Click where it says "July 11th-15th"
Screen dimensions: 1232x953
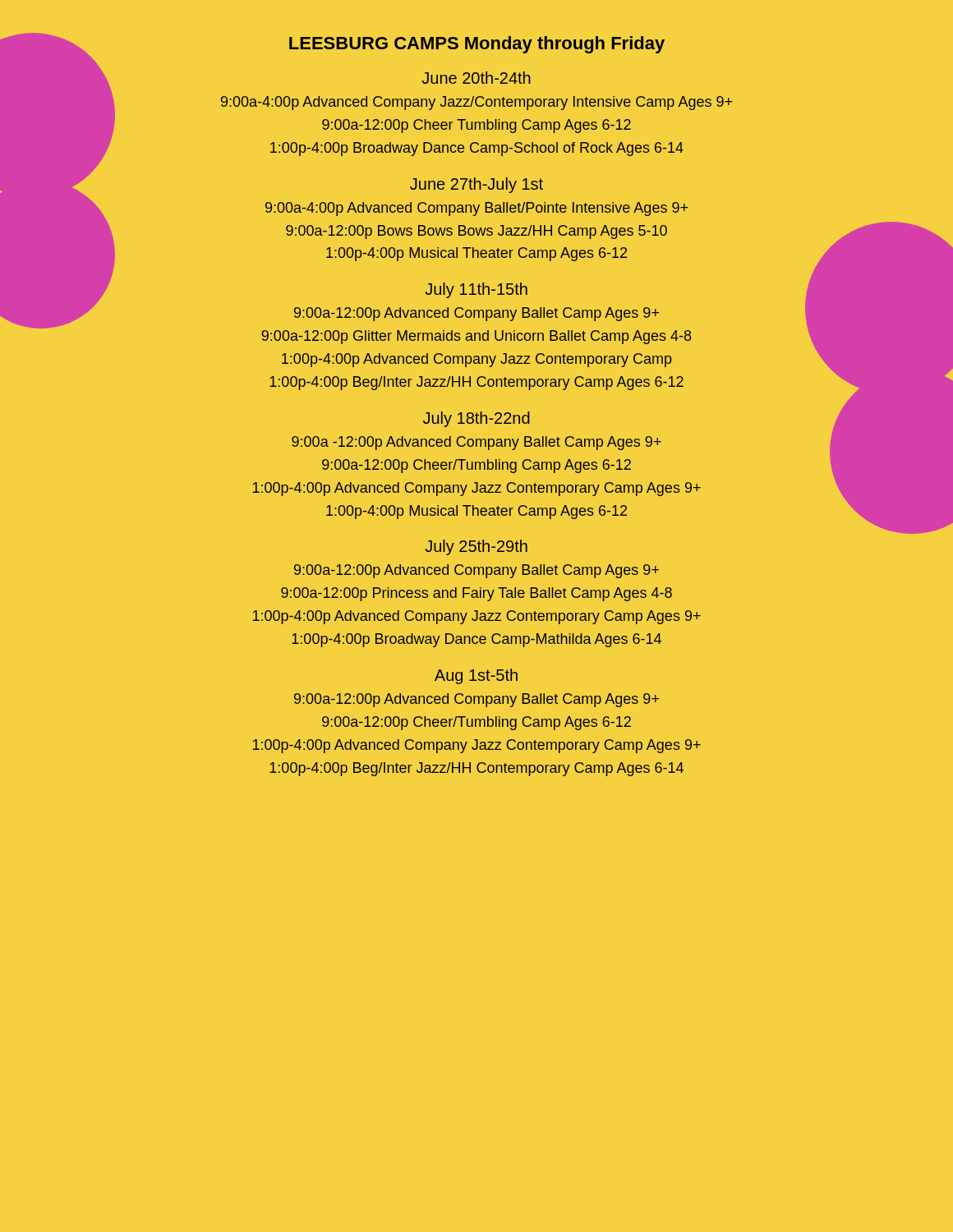point(476,290)
